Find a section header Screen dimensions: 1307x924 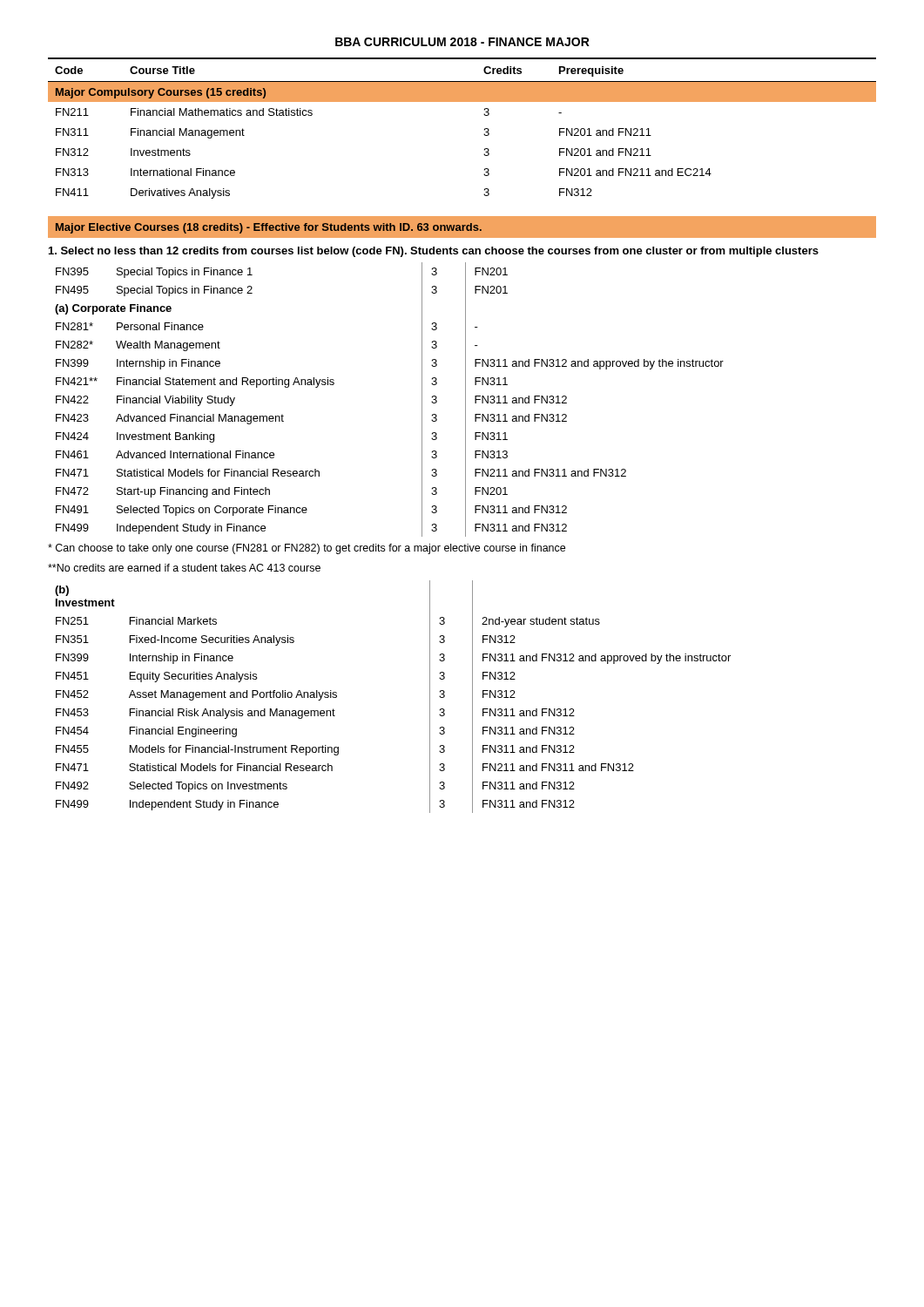click(462, 227)
